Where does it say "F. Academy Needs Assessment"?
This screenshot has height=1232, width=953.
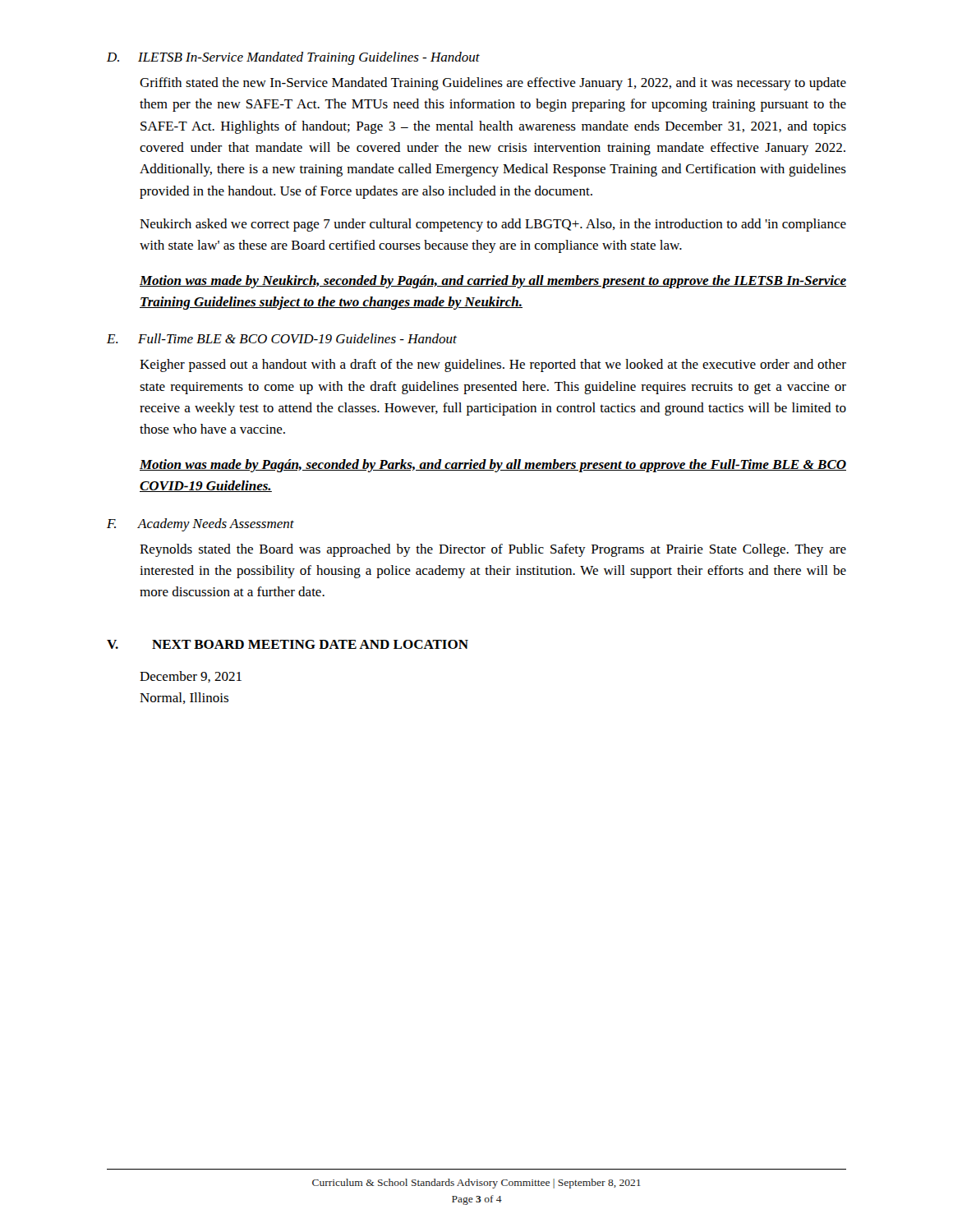coord(200,525)
